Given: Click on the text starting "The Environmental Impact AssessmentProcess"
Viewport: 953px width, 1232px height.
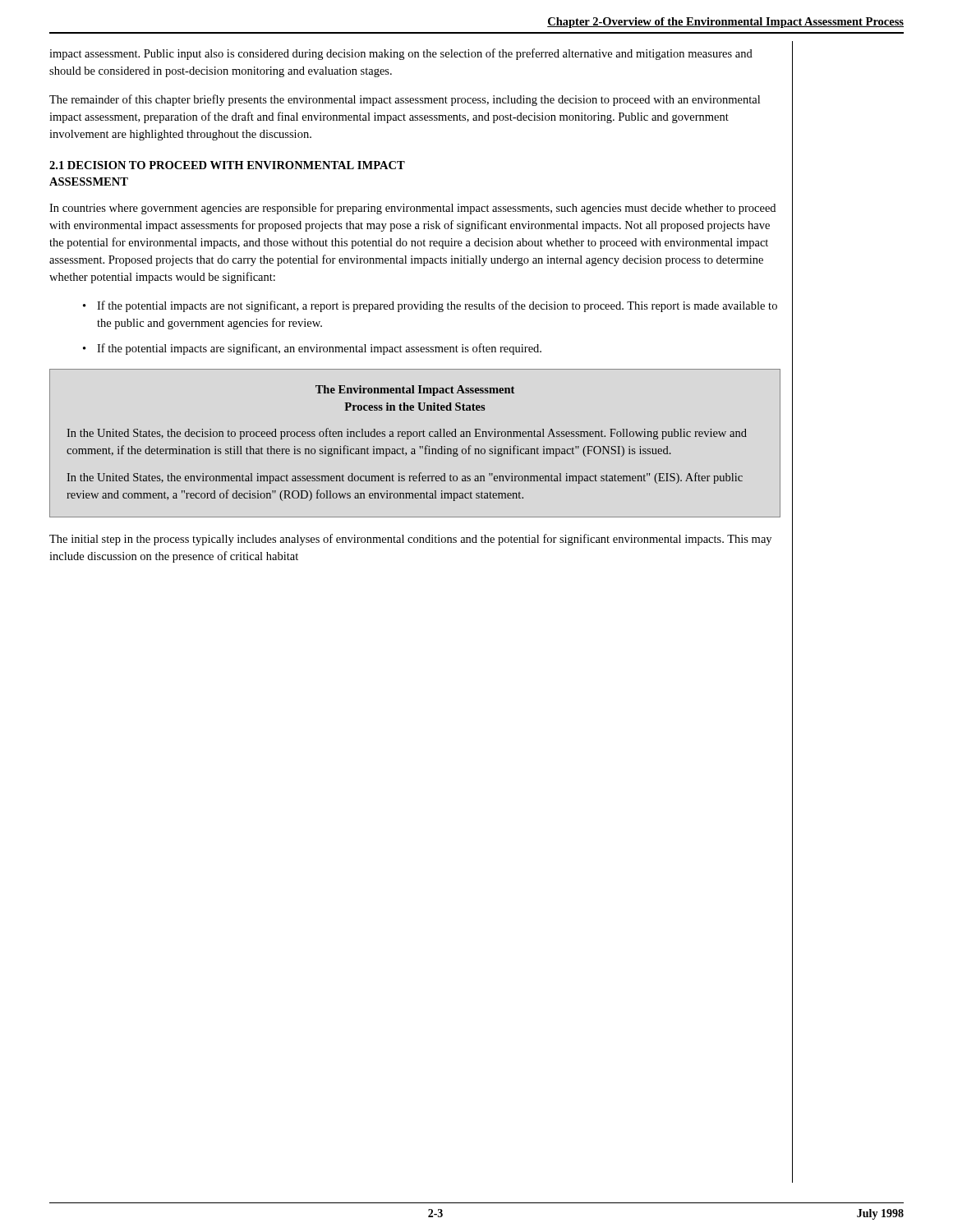Looking at the screenshot, I should click(x=415, y=442).
